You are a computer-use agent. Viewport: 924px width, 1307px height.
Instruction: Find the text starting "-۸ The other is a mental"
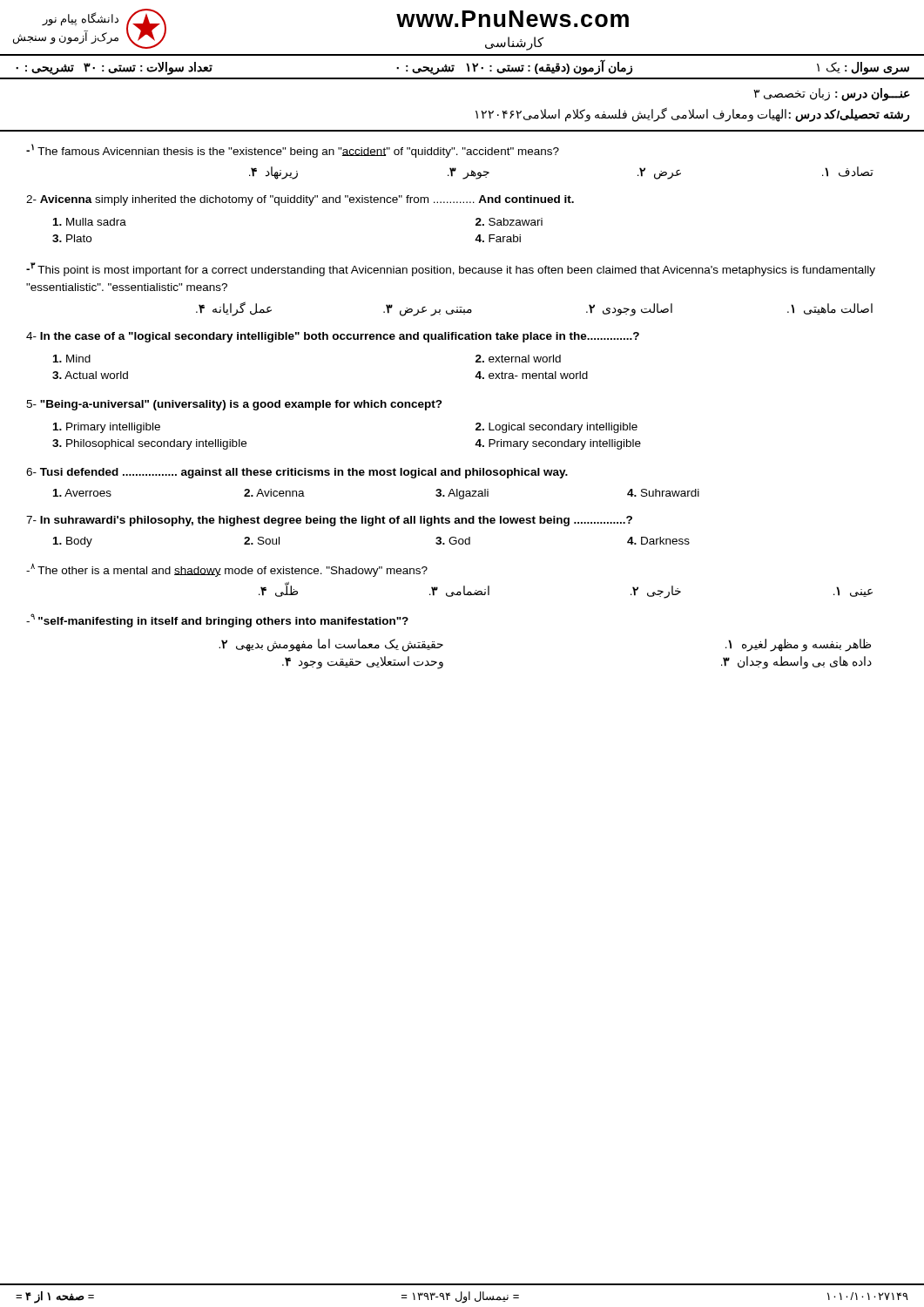click(462, 579)
